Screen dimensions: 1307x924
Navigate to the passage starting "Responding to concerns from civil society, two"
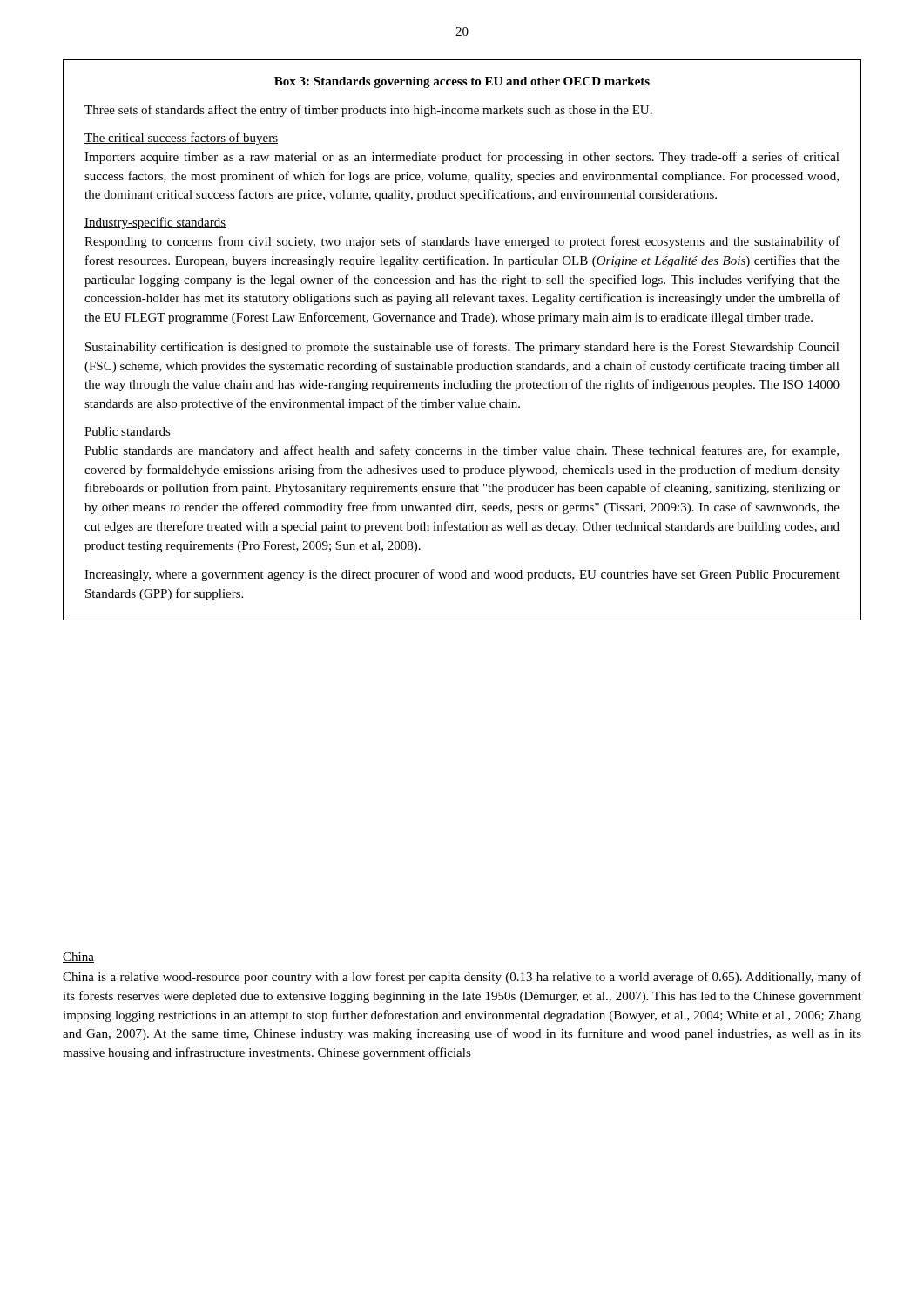click(x=462, y=279)
